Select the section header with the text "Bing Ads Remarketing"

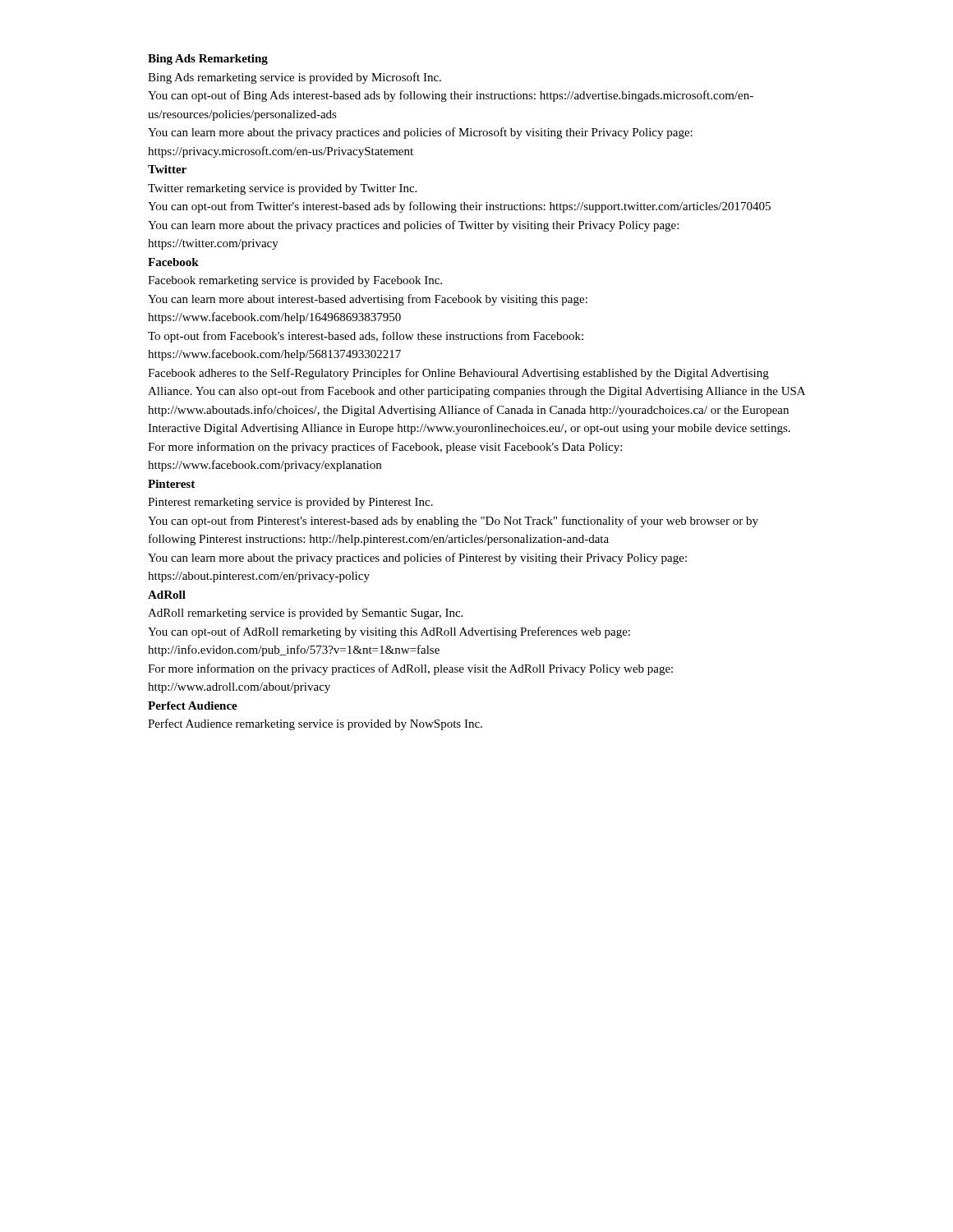tap(208, 58)
